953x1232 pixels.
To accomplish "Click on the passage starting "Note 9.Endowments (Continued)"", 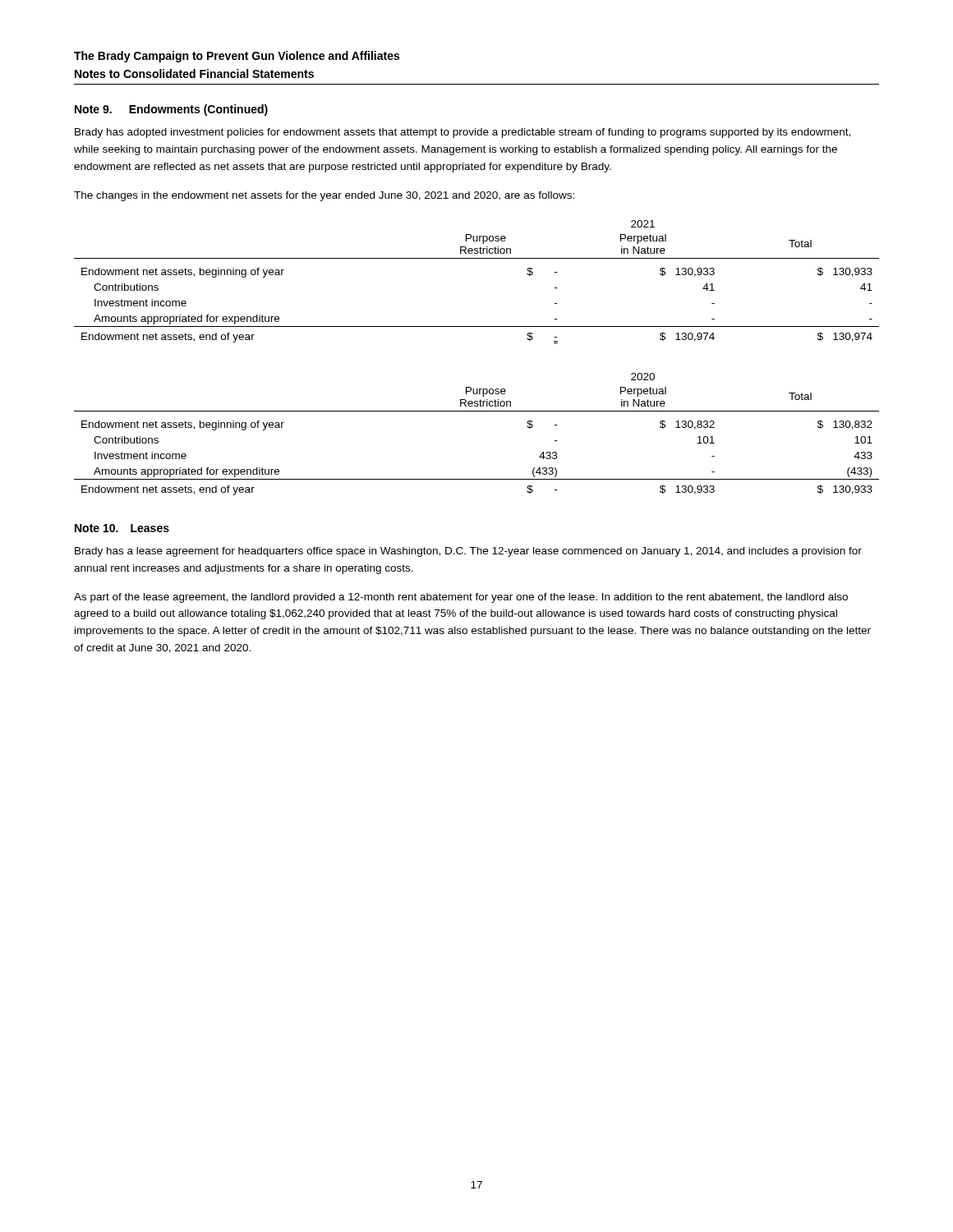I will point(171,109).
